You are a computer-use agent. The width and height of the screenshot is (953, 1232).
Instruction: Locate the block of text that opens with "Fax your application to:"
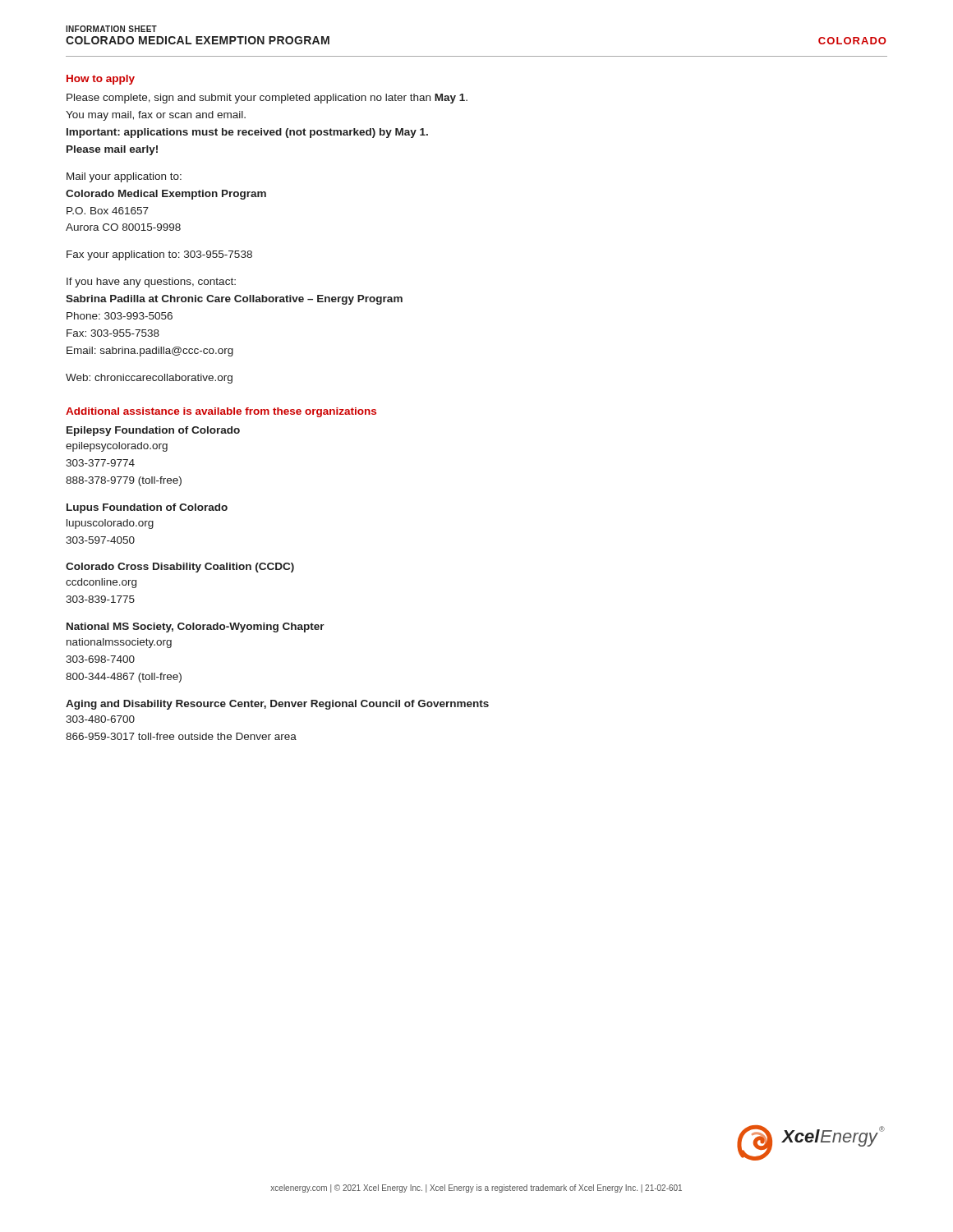tap(159, 255)
